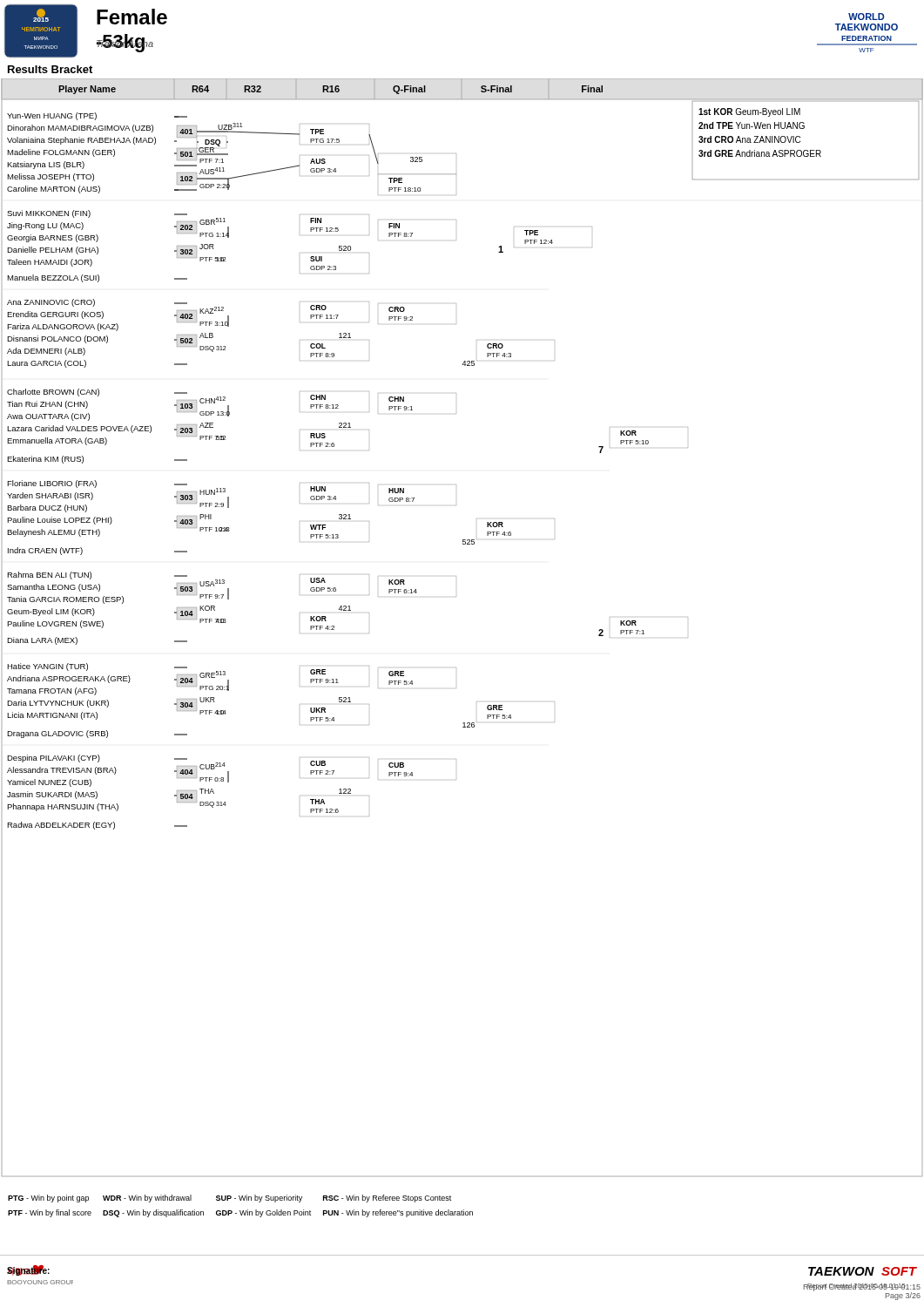Navigate to the region starting "Results Bracket"

point(50,69)
